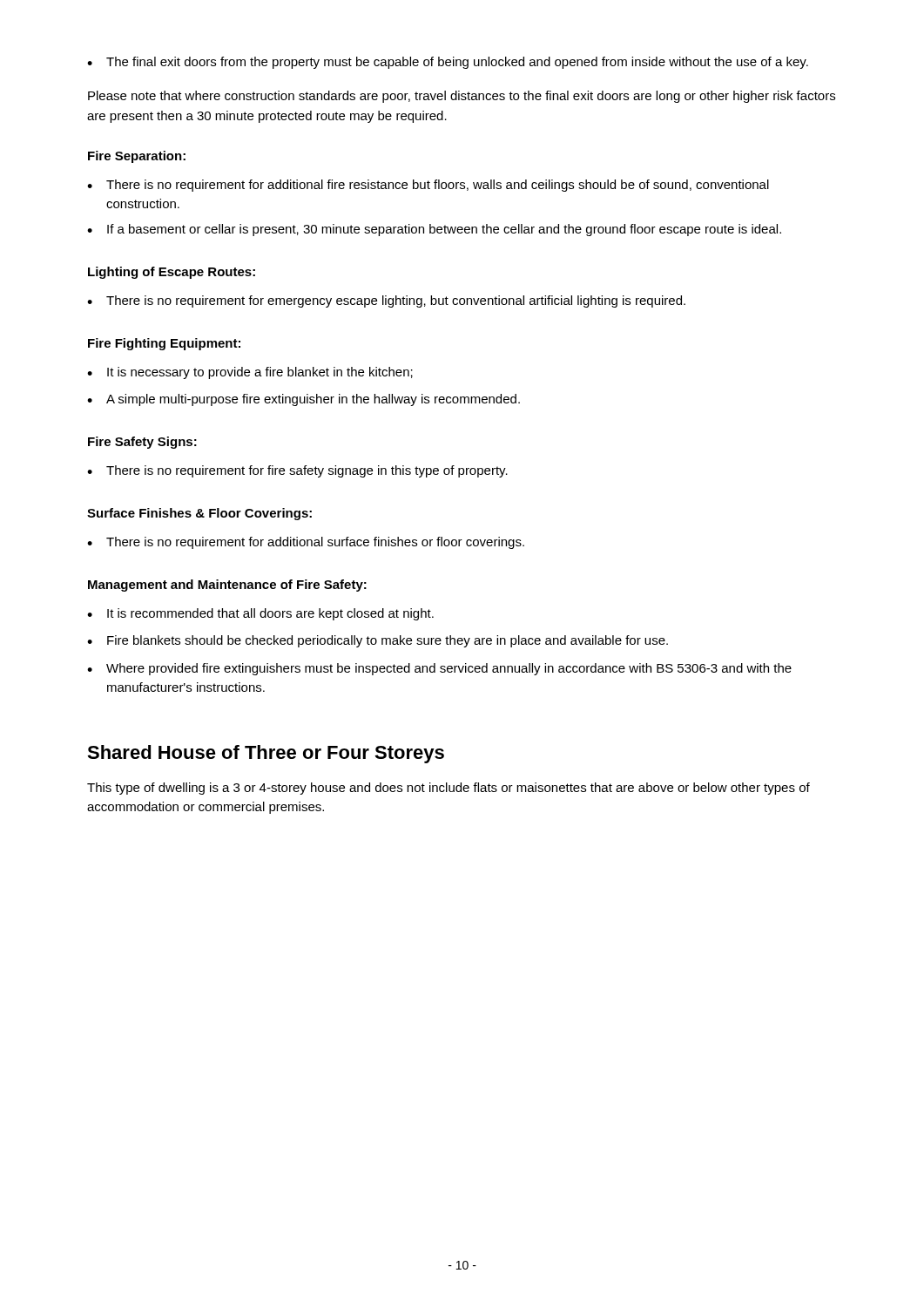924x1307 pixels.
Task: Point to the block beginning "• Fire blankets should be checked"
Action: (x=462, y=642)
